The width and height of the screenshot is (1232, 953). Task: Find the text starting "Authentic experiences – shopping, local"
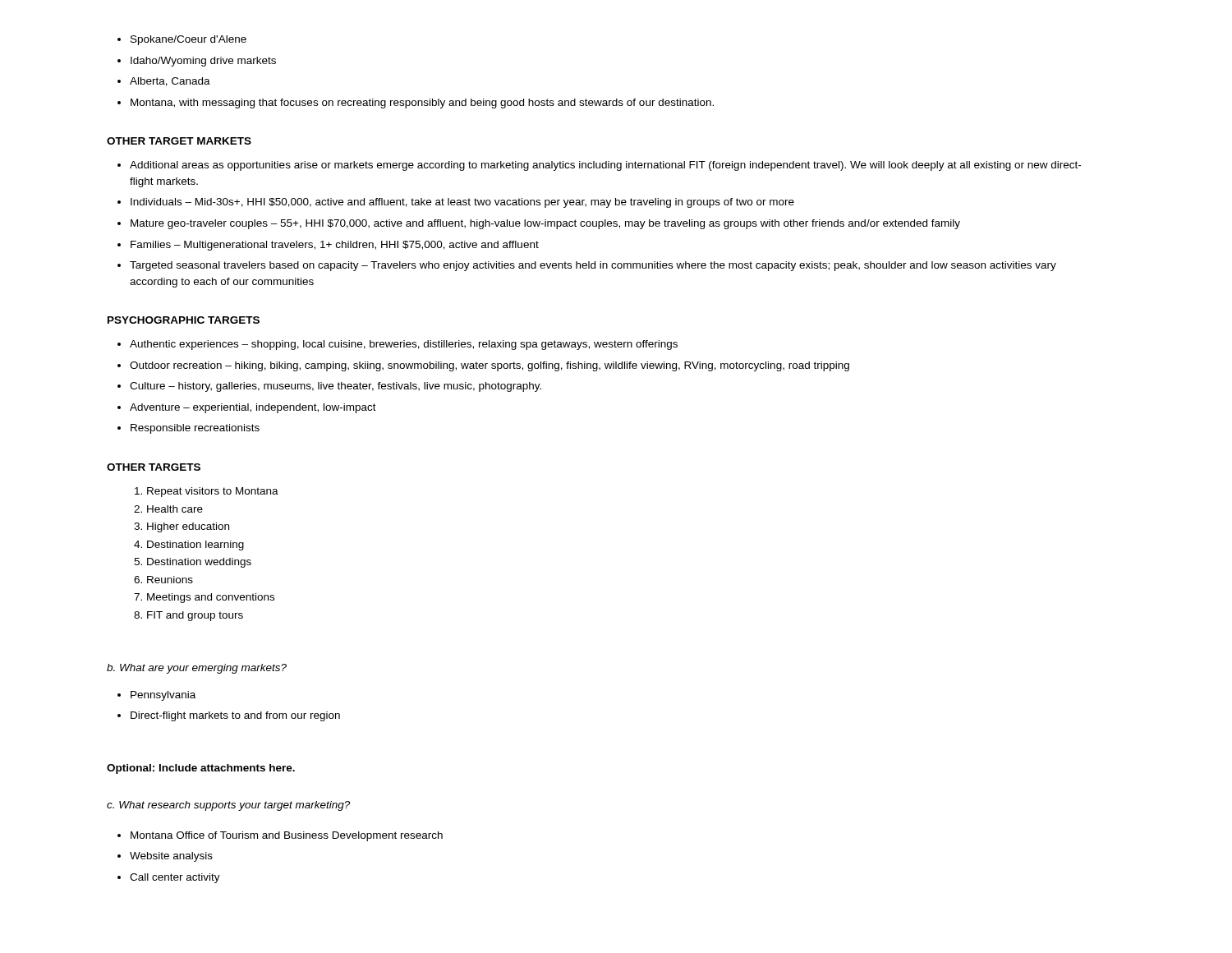[595, 344]
